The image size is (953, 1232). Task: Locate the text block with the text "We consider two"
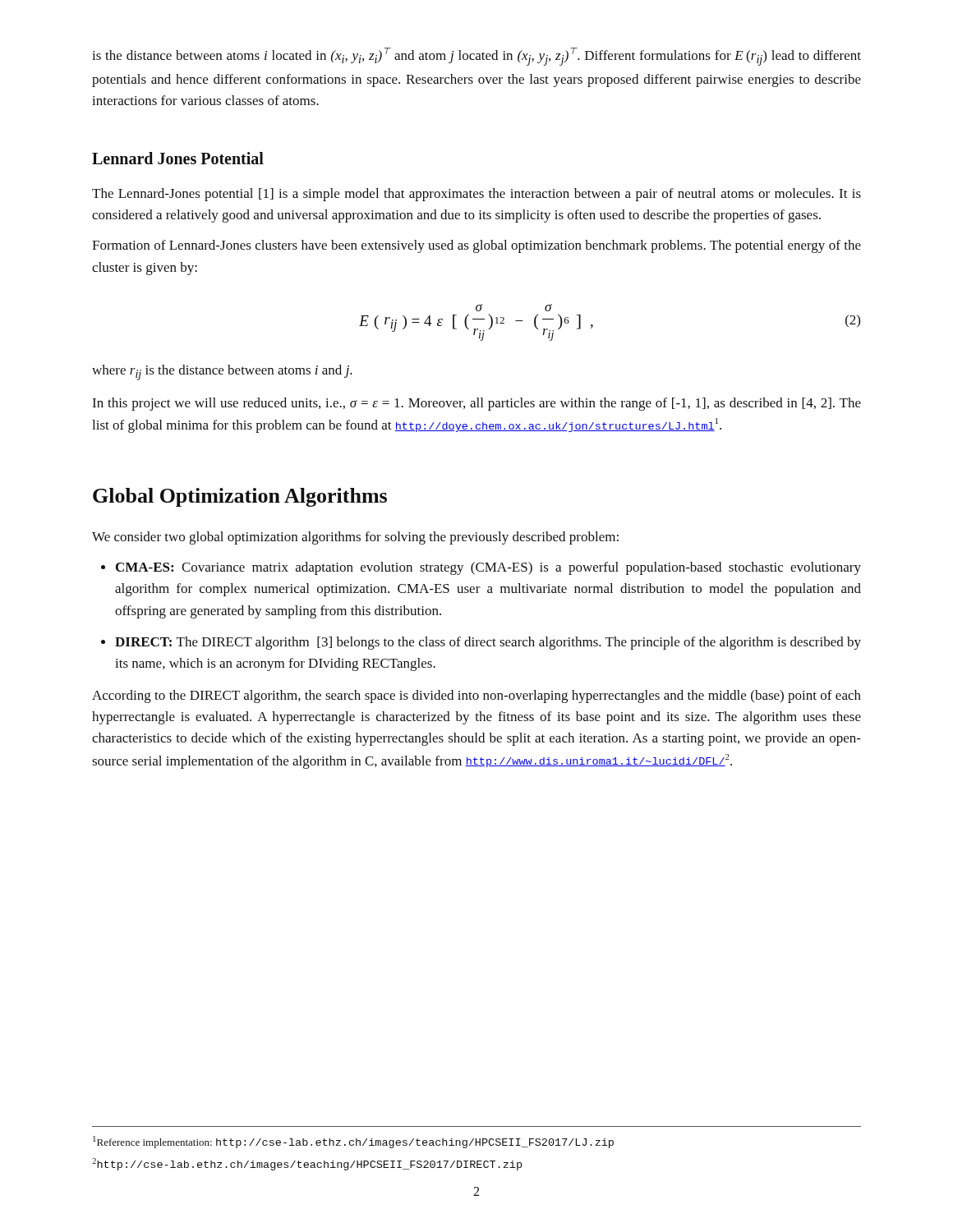point(476,537)
